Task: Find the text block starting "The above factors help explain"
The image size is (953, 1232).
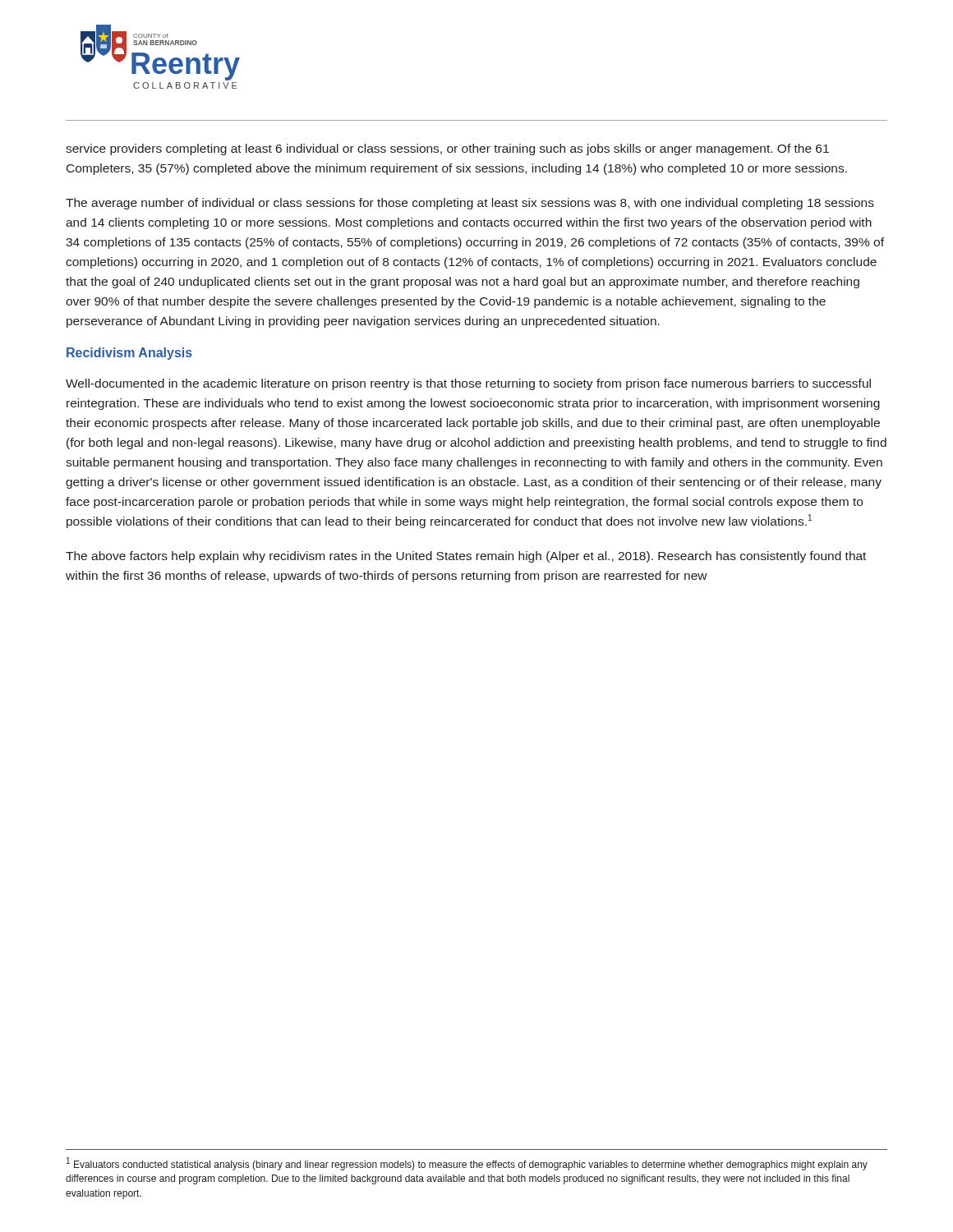Action: coord(466,566)
